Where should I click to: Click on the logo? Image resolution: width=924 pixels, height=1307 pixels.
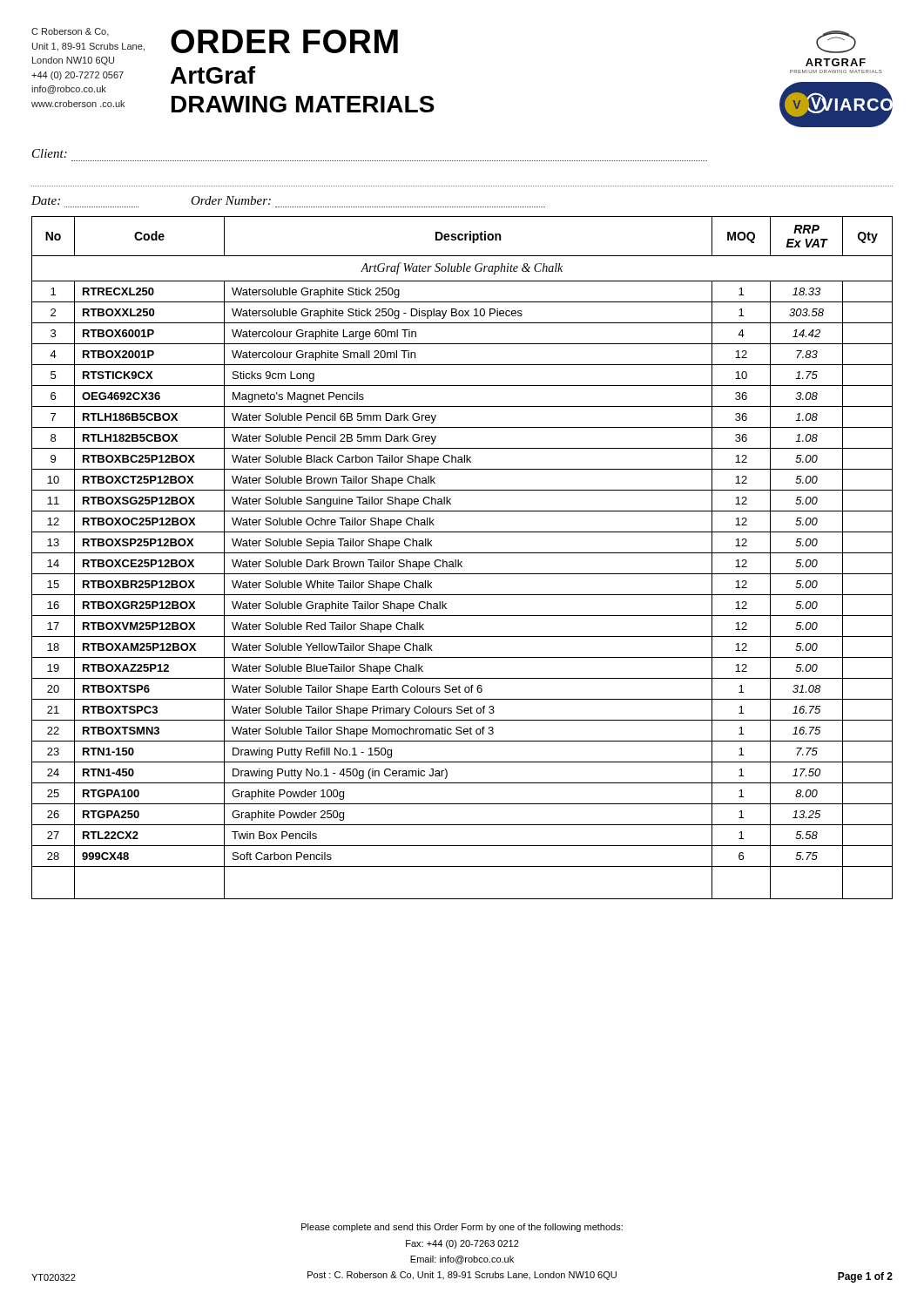836,78
